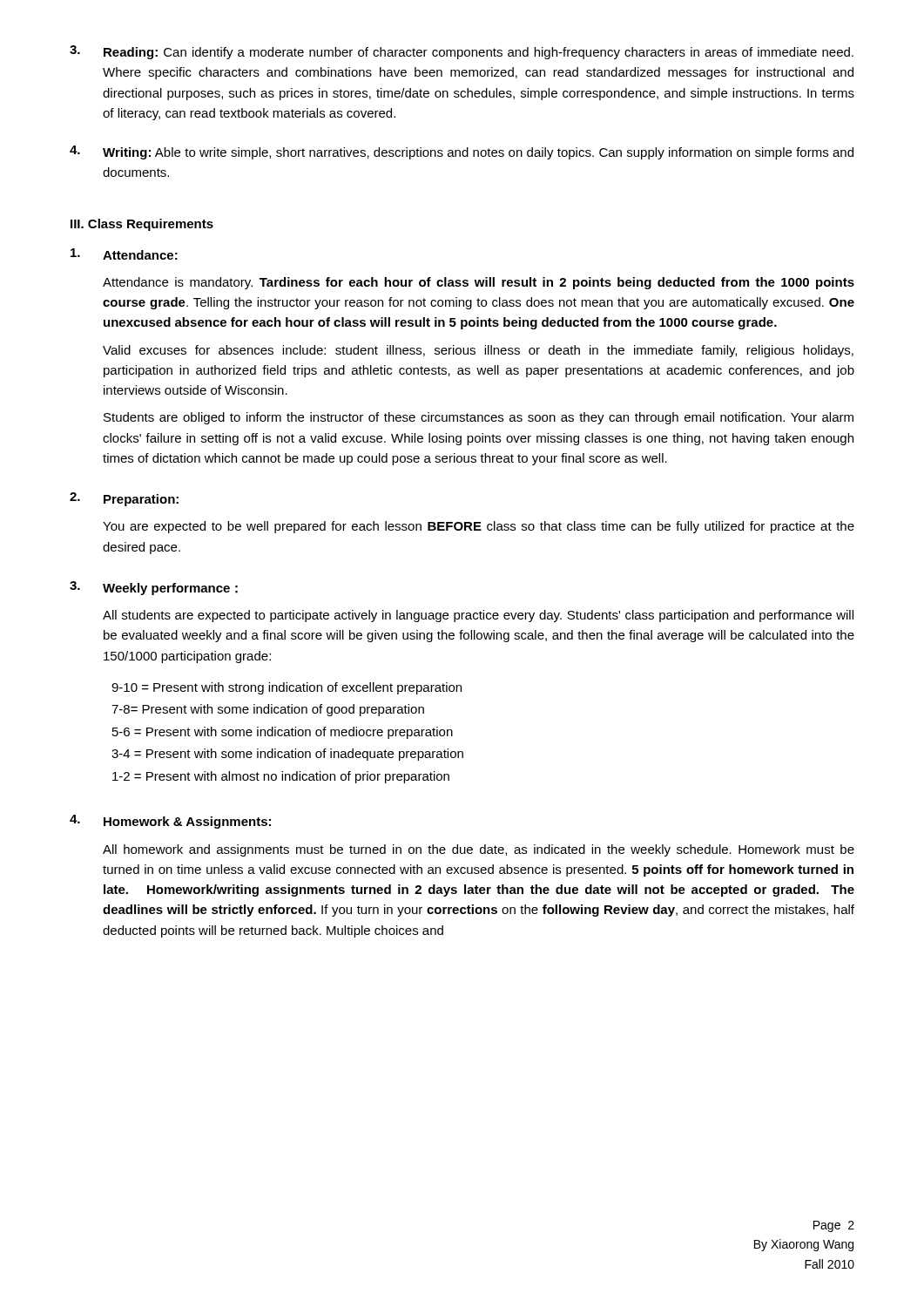Select the list item that says "Attendance: Attendance is mandatory. Tardiness"
924x1307 pixels.
pos(462,360)
